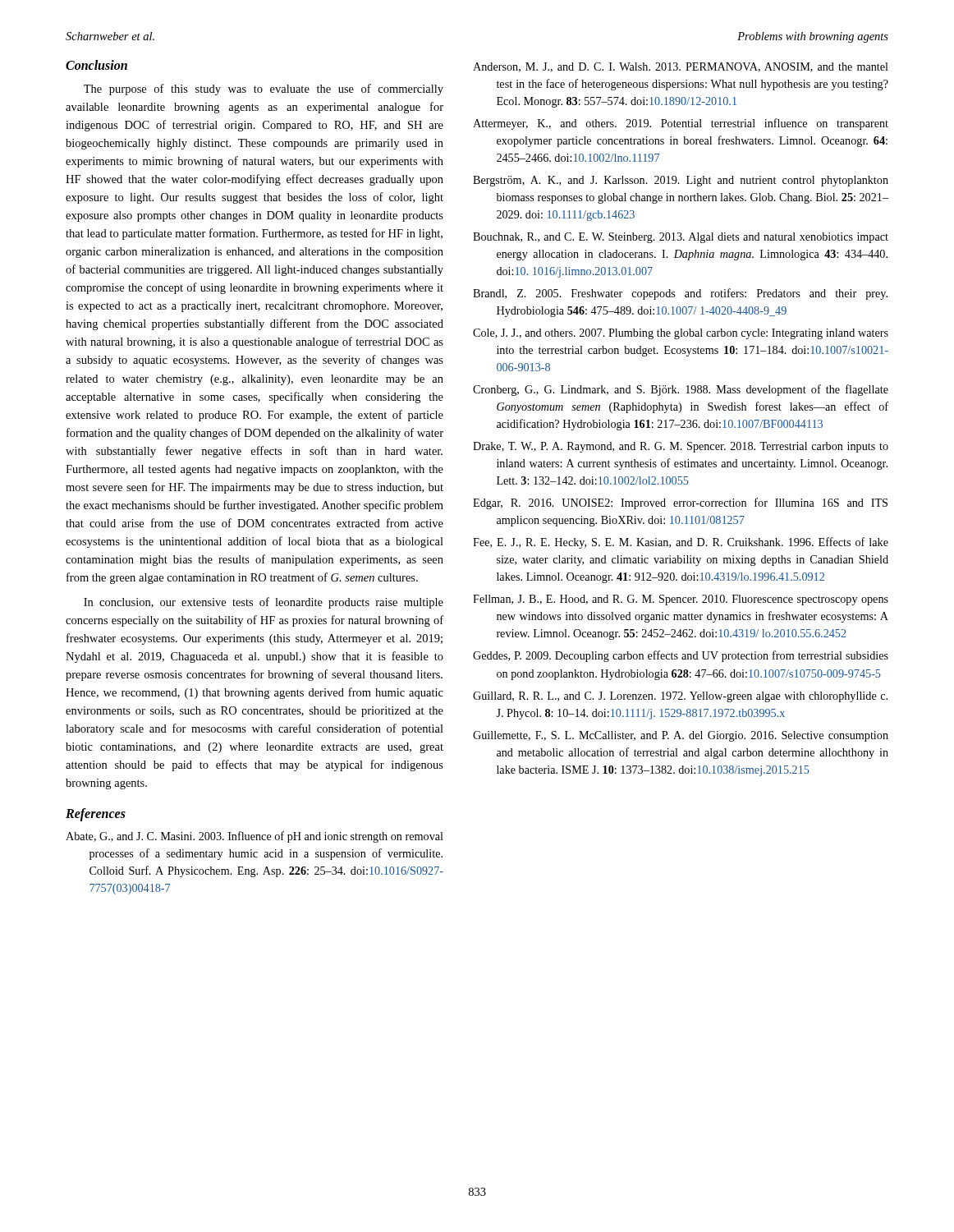Screen dimensions: 1232x954
Task: Click on the list item containing "Abate, G., and J."
Action: pos(254,862)
